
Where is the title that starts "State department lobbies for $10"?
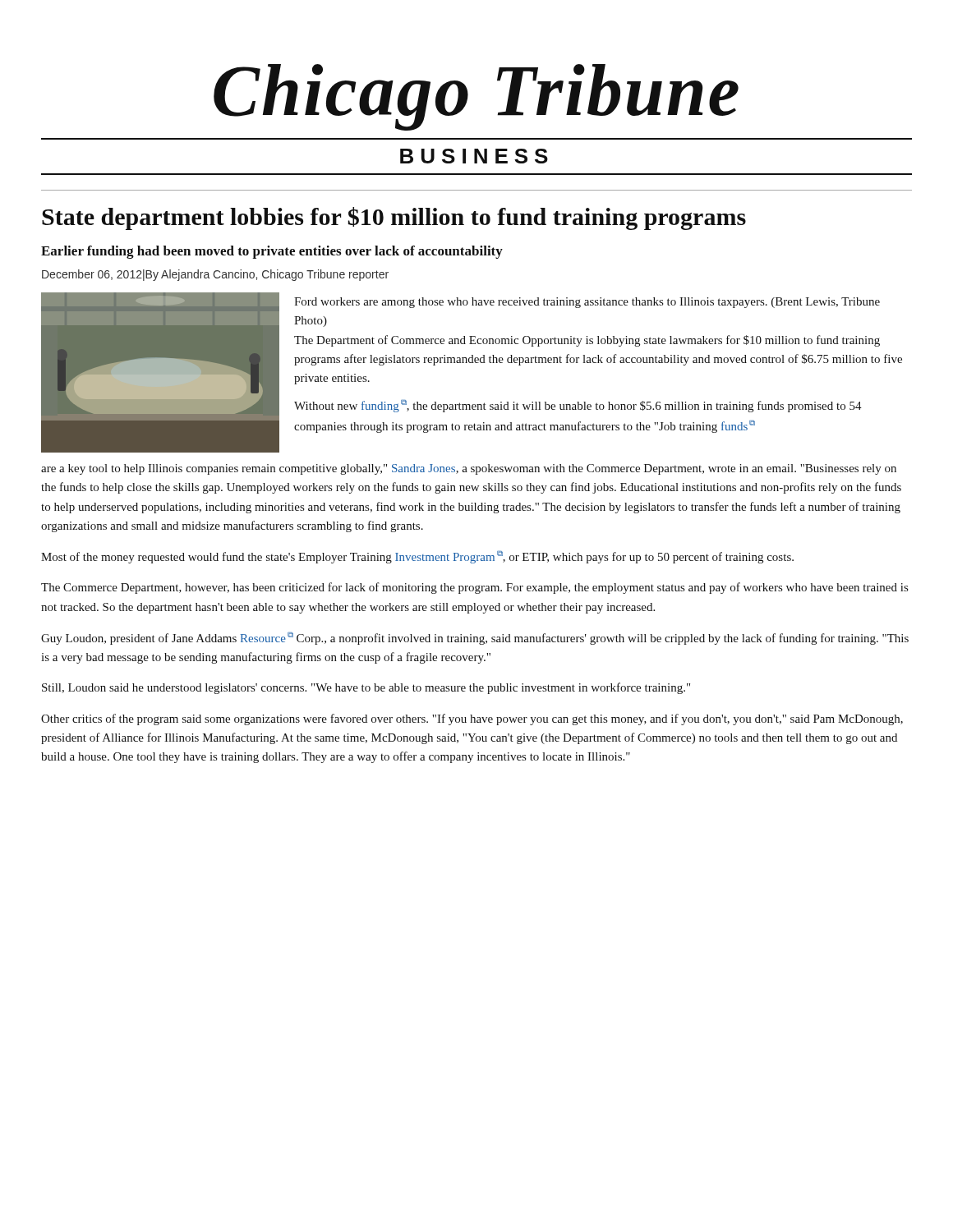(476, 217)
